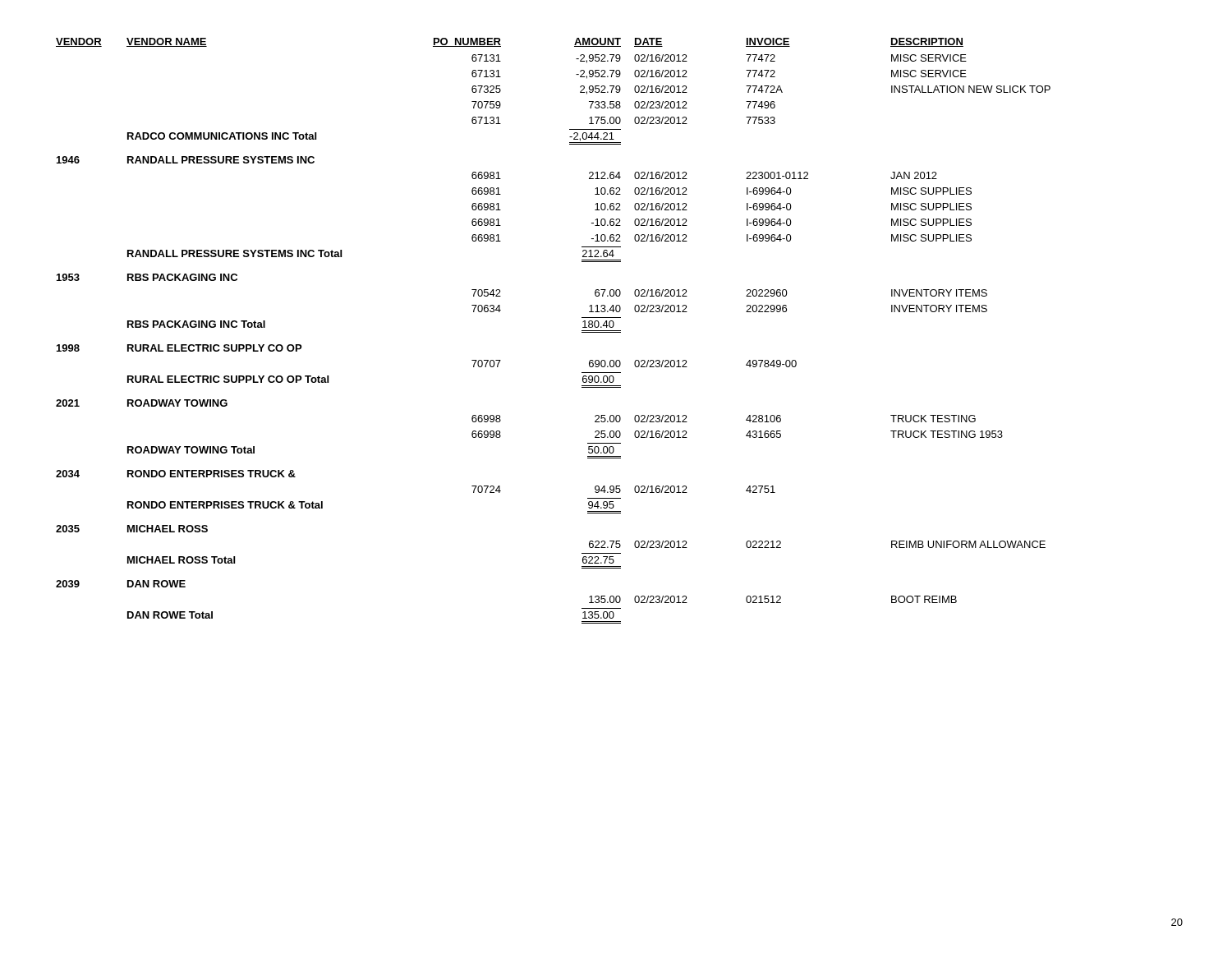Find the table
This screenshot has height=953, width=1232.
coord(616,328)
